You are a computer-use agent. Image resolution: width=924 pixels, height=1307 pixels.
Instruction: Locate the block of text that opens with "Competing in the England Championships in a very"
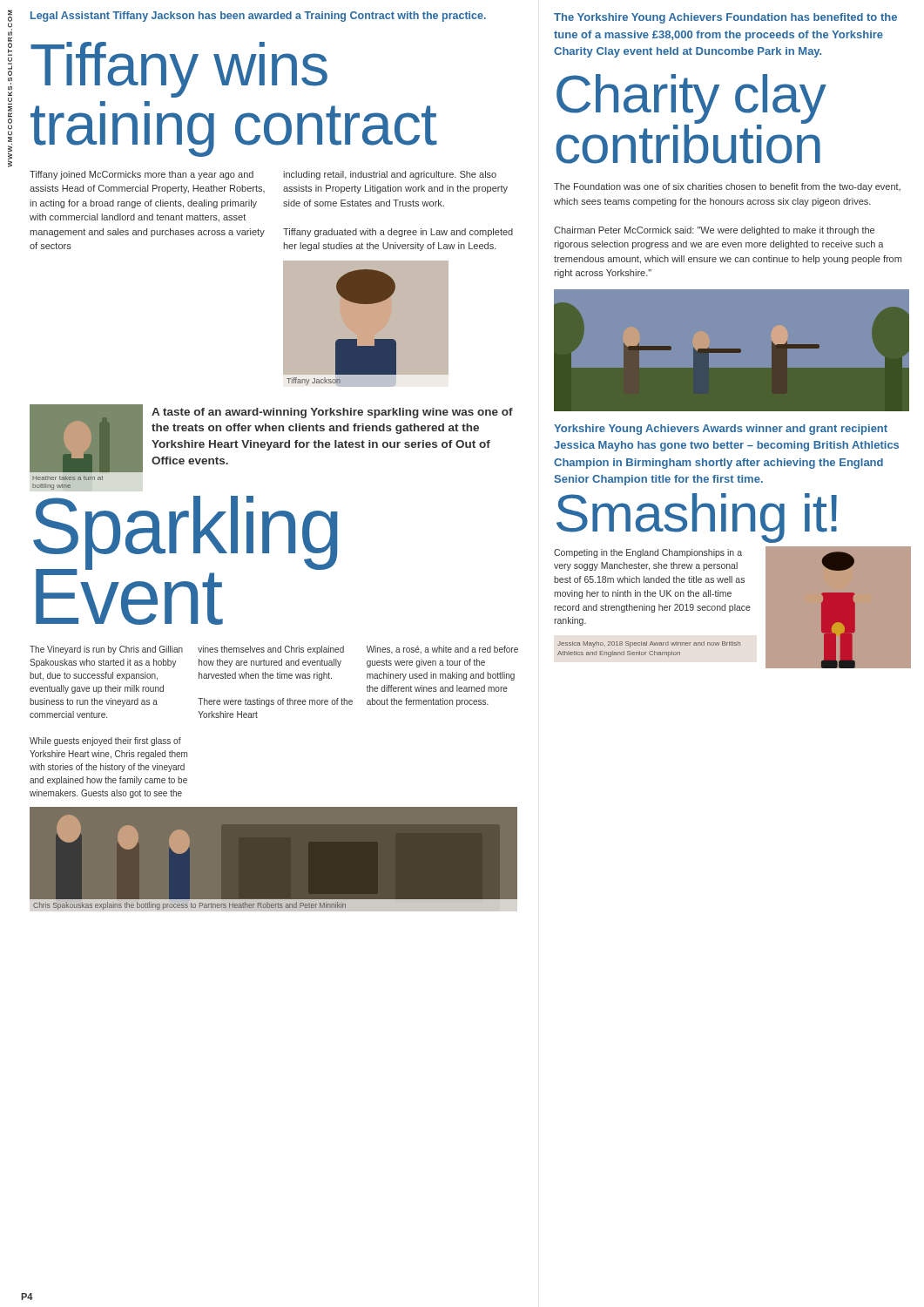[652, 586]
